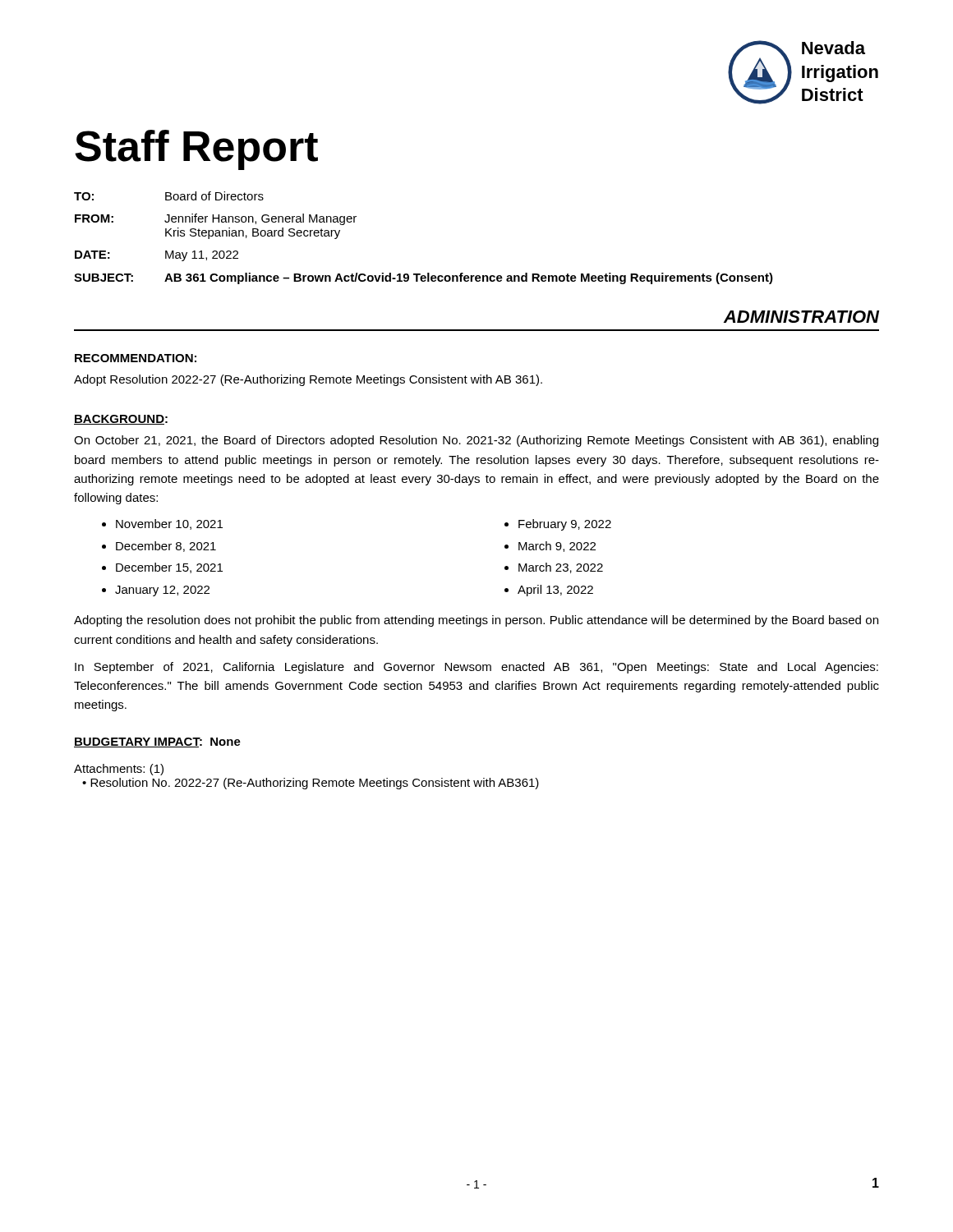Where is the passage that starts "Adopt Resolution 2022-27 (Re-Authorizing Remote Meetings"?
Viewport: 953px width, 1232px height.
(309, 379)
